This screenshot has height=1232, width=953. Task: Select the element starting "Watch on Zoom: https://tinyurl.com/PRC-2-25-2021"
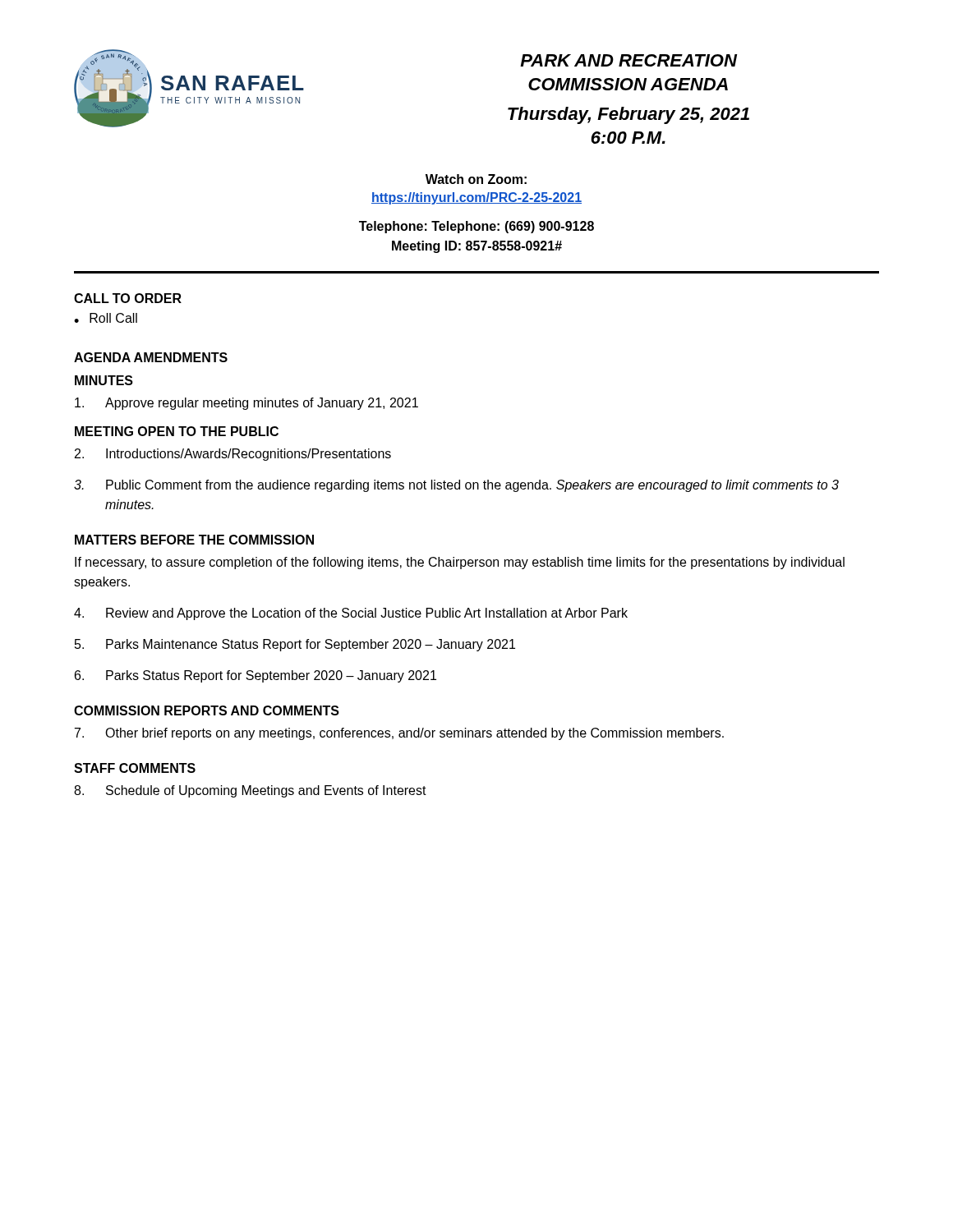click(x=476, y=189)
